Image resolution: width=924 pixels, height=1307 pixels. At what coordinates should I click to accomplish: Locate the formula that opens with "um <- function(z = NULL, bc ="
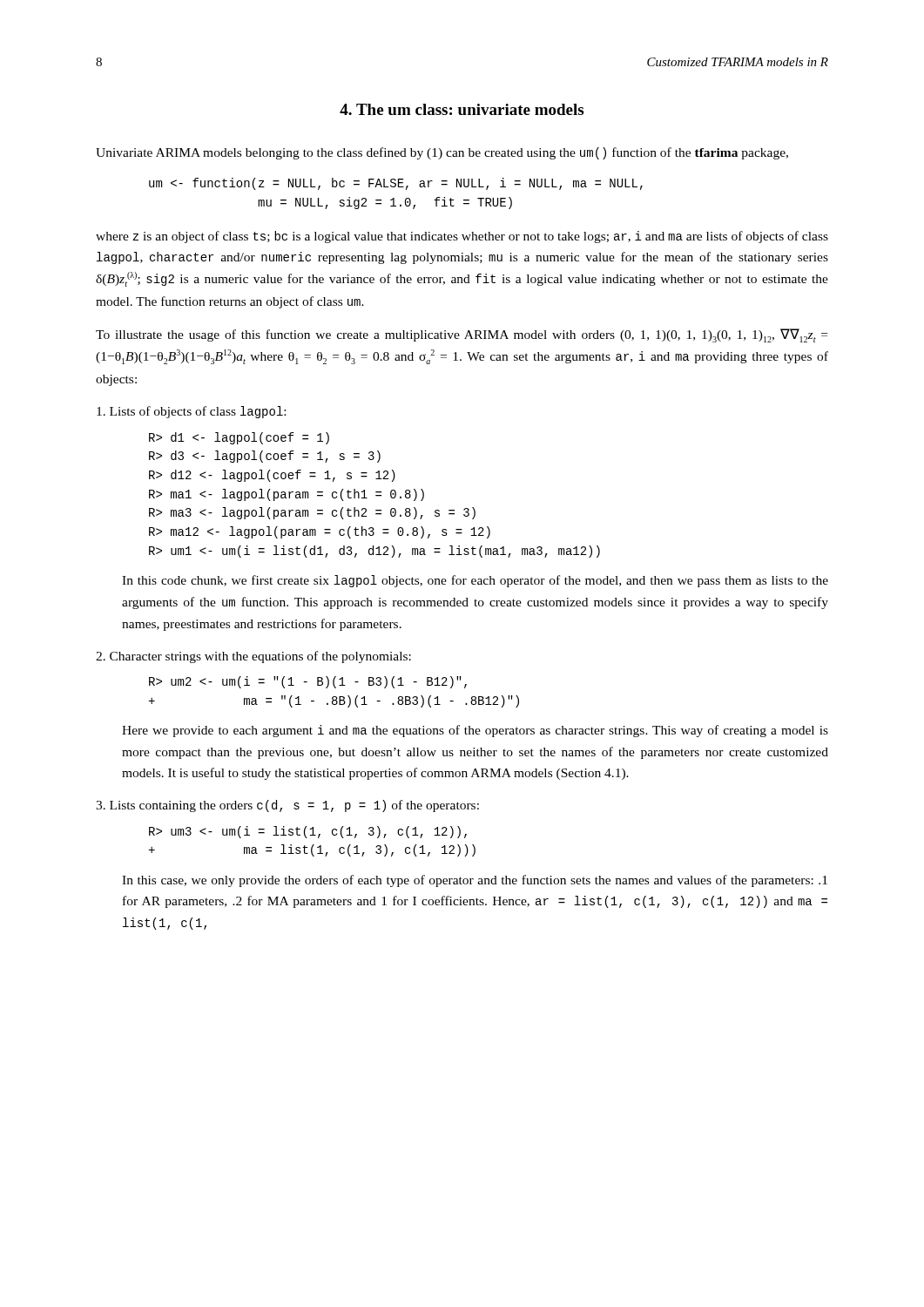pyautogui.click(x=488, y=194)
